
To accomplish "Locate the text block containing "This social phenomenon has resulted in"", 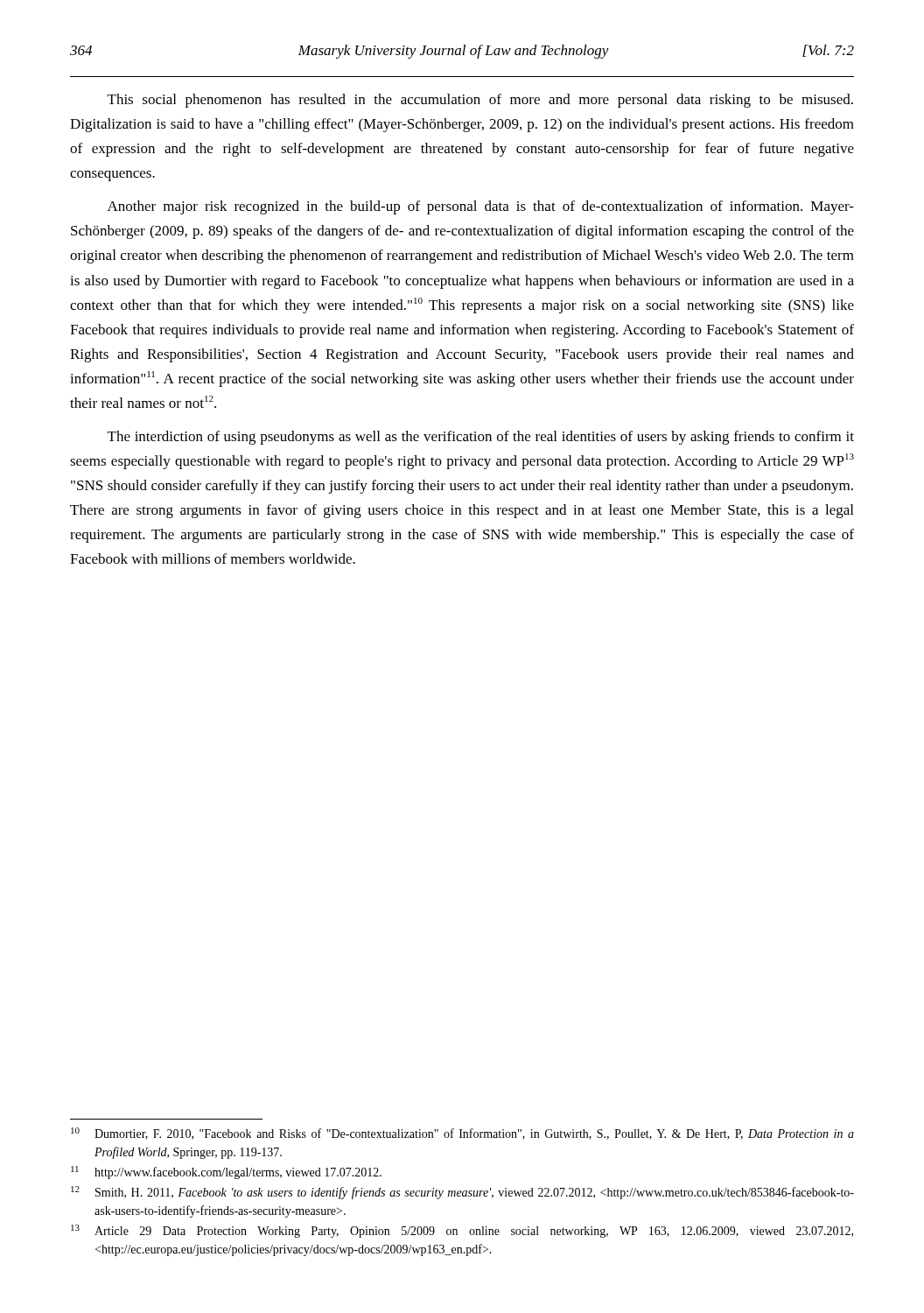I will (462, 330).
